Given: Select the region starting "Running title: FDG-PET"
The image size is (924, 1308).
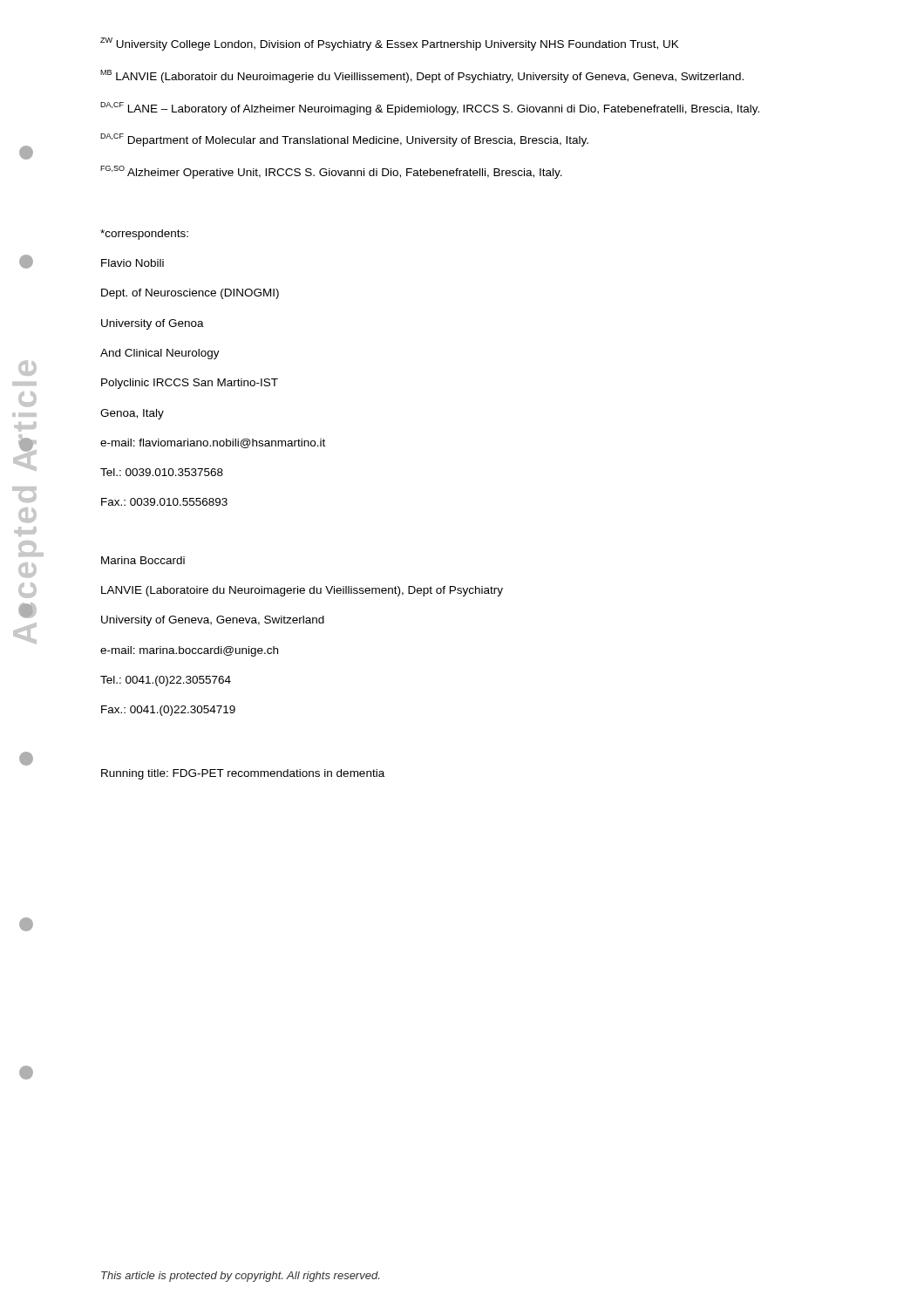Looking at the screenshot, I should coord(243,774).
